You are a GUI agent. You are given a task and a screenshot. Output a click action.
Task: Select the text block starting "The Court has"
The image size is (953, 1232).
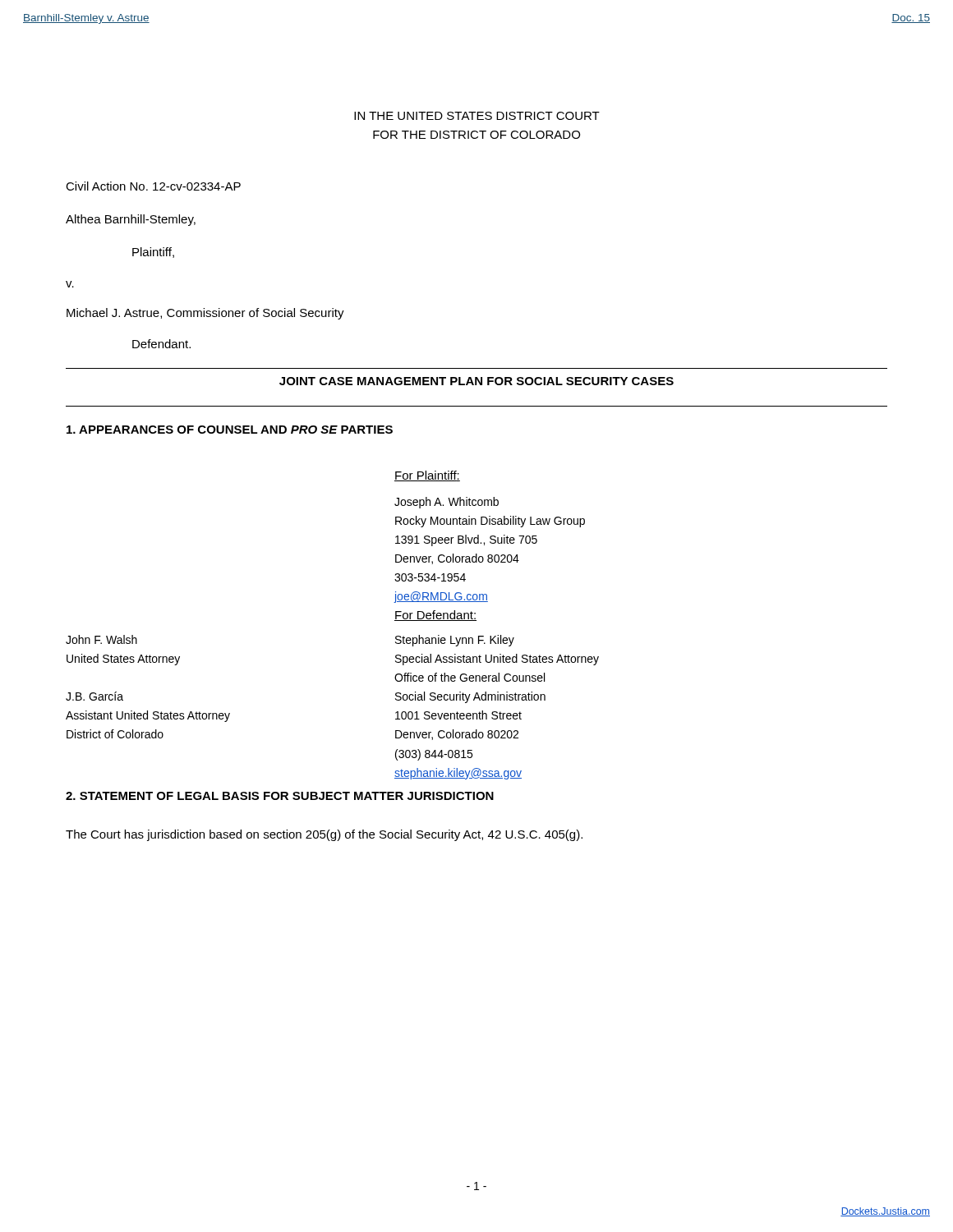tap(325, 834)
